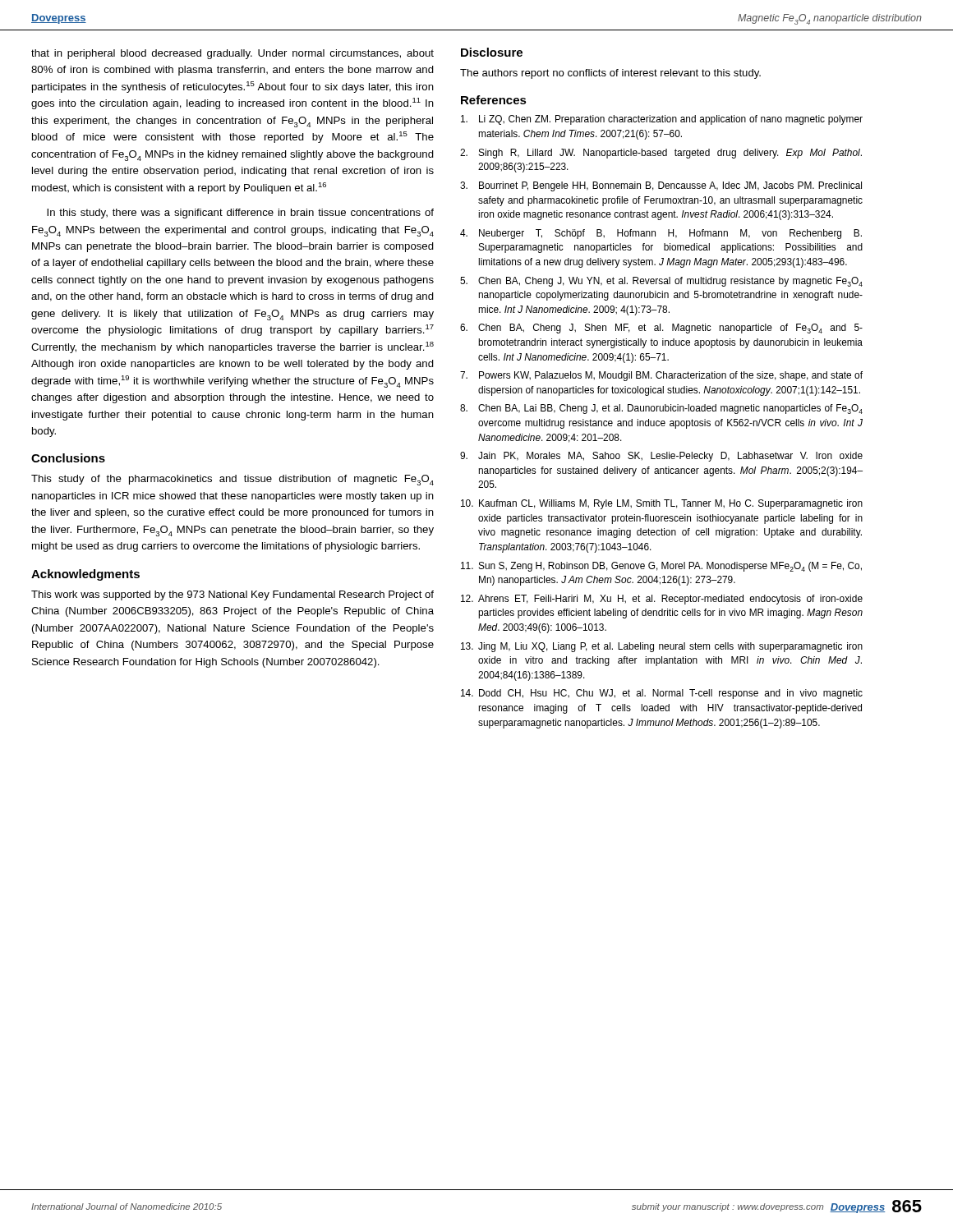953x1232 pixels.
Task: Click on the element starting "10. Kaufman CL, Williams M, Ryle"
Action: pyautogui.click(x=661, y=526)
